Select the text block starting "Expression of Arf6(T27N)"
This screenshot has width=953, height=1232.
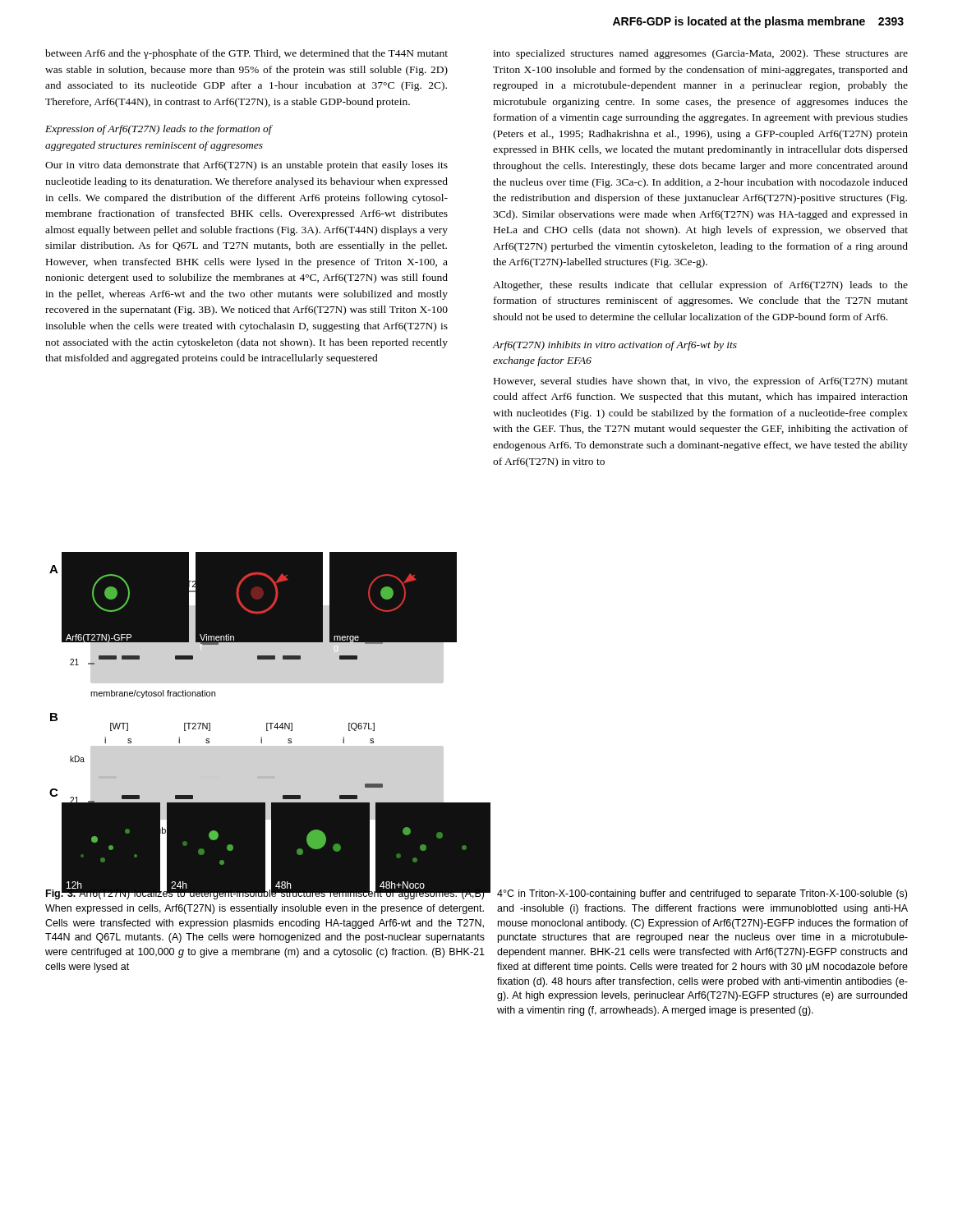158,137
